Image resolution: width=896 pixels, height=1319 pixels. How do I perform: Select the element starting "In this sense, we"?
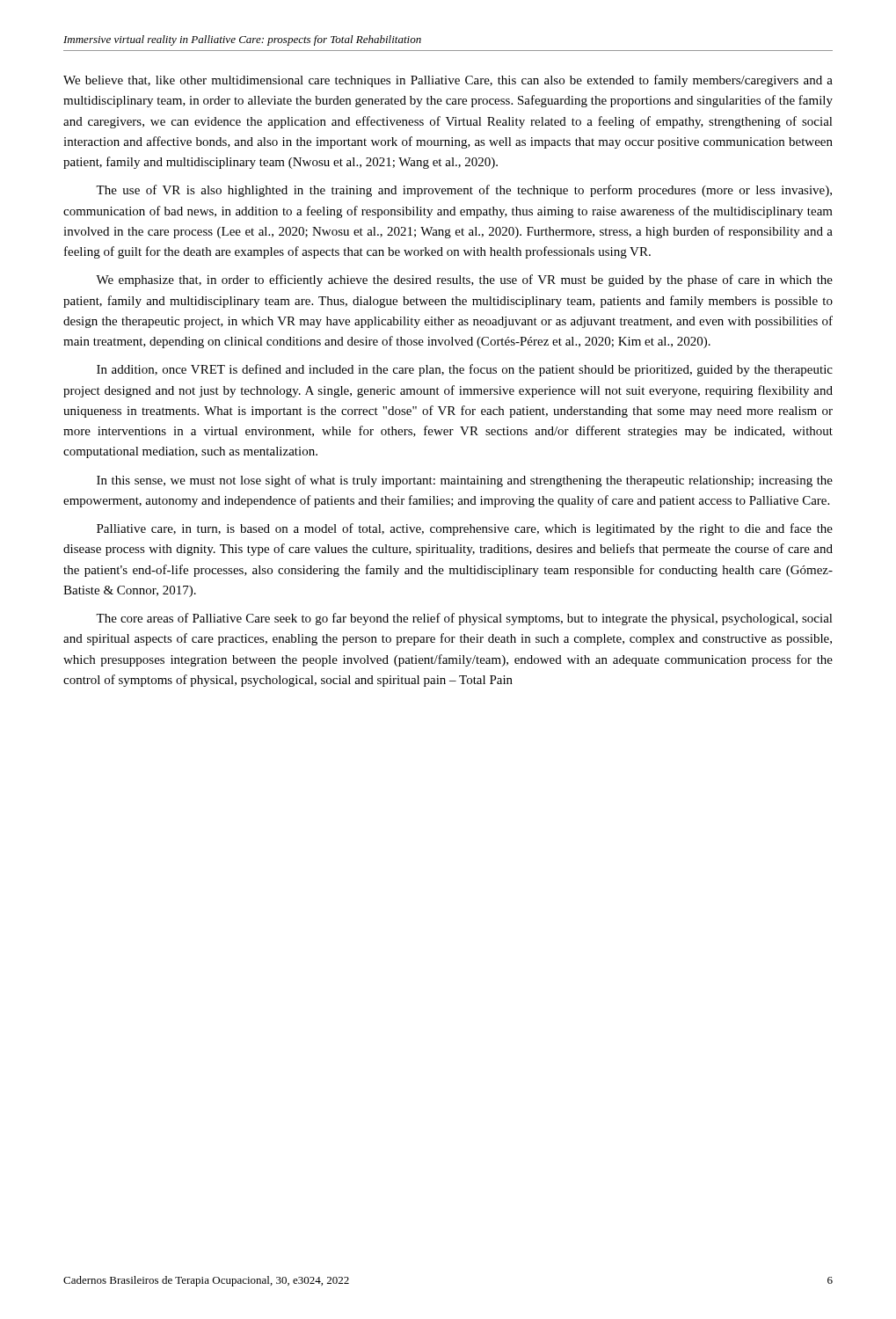pyautogui.click(x=448, y=490)
